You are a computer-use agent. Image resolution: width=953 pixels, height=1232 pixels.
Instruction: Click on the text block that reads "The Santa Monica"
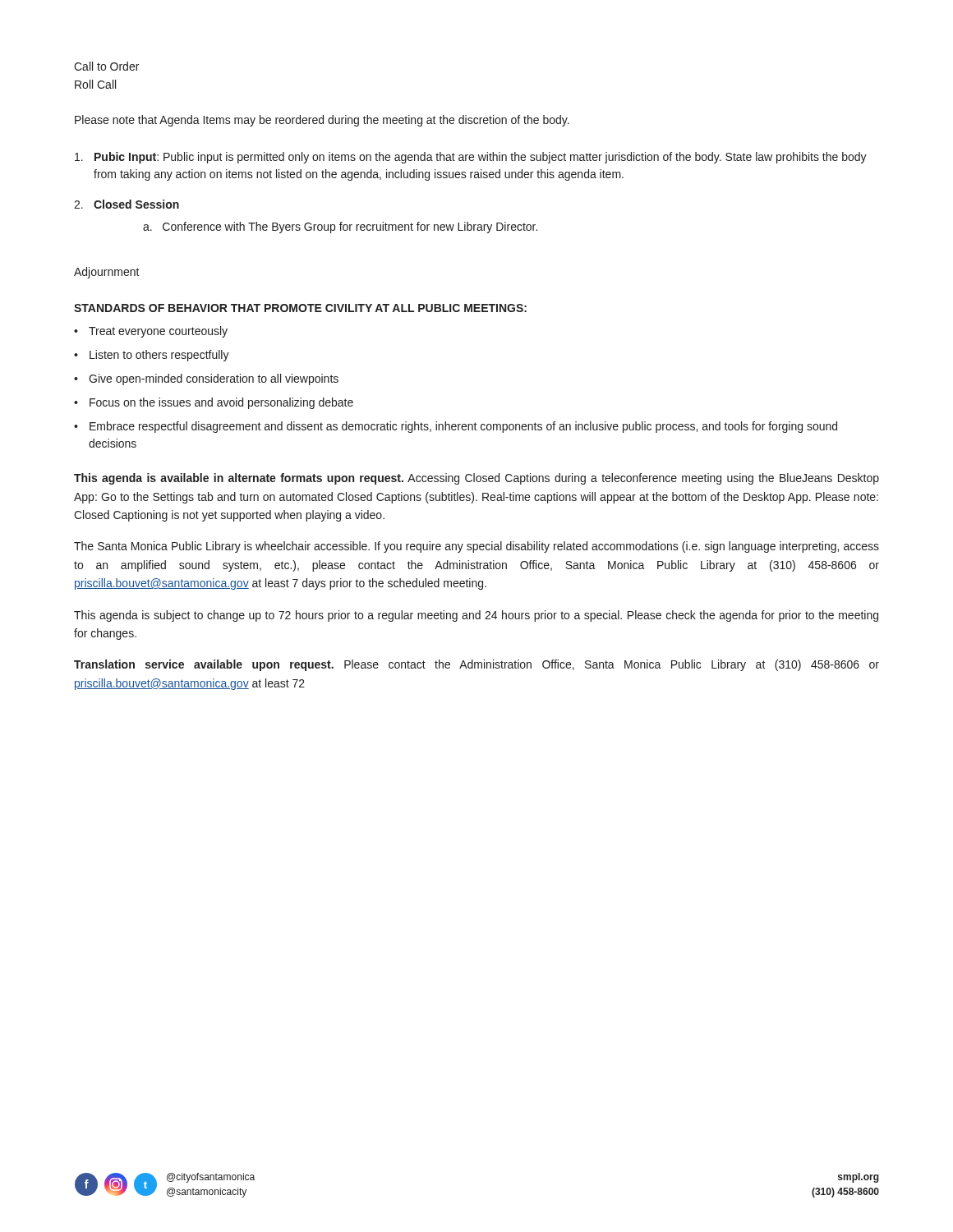[476, 565]
